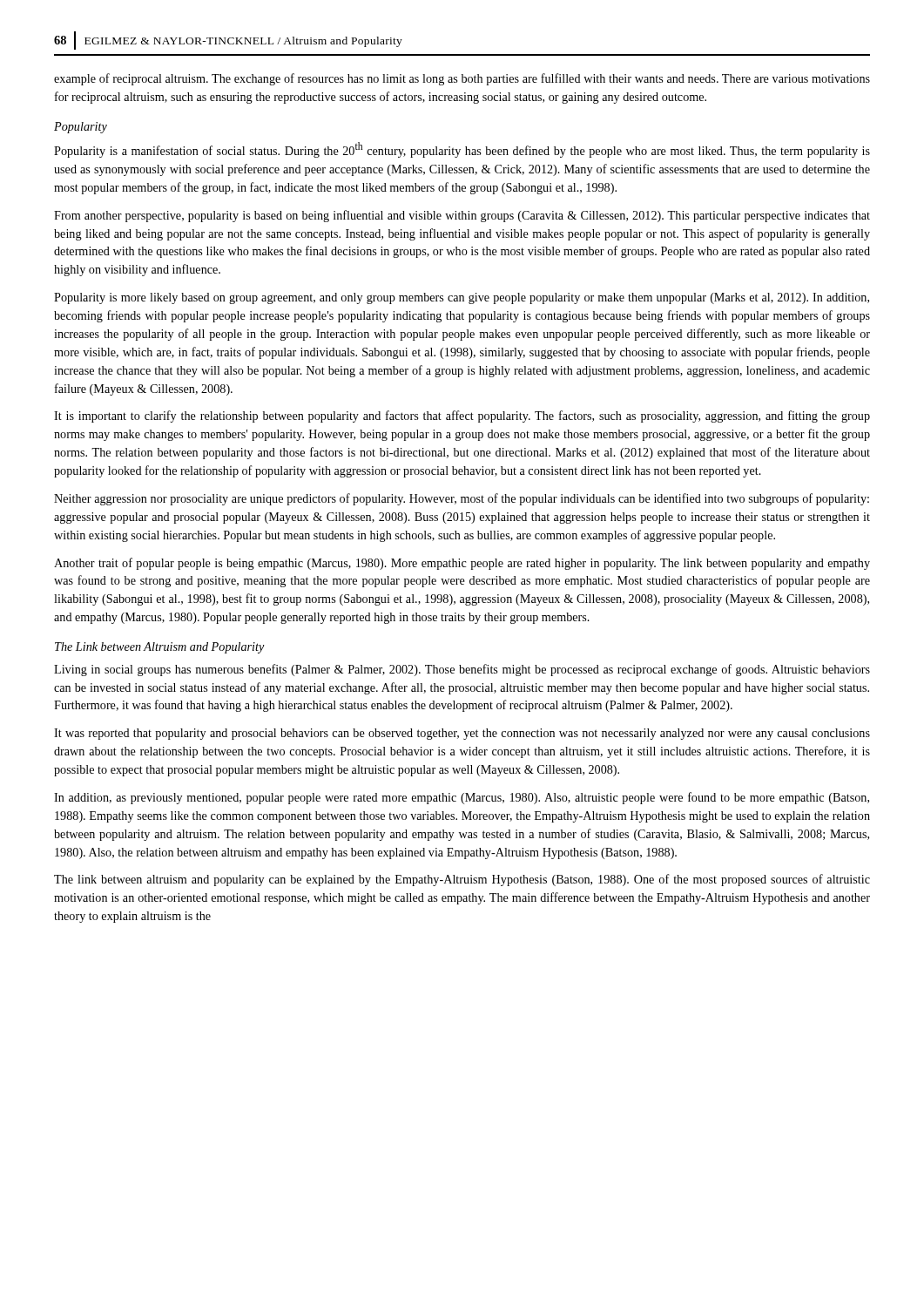Locate the text block with the text "It was reported that"

click(x=462, y=751)
